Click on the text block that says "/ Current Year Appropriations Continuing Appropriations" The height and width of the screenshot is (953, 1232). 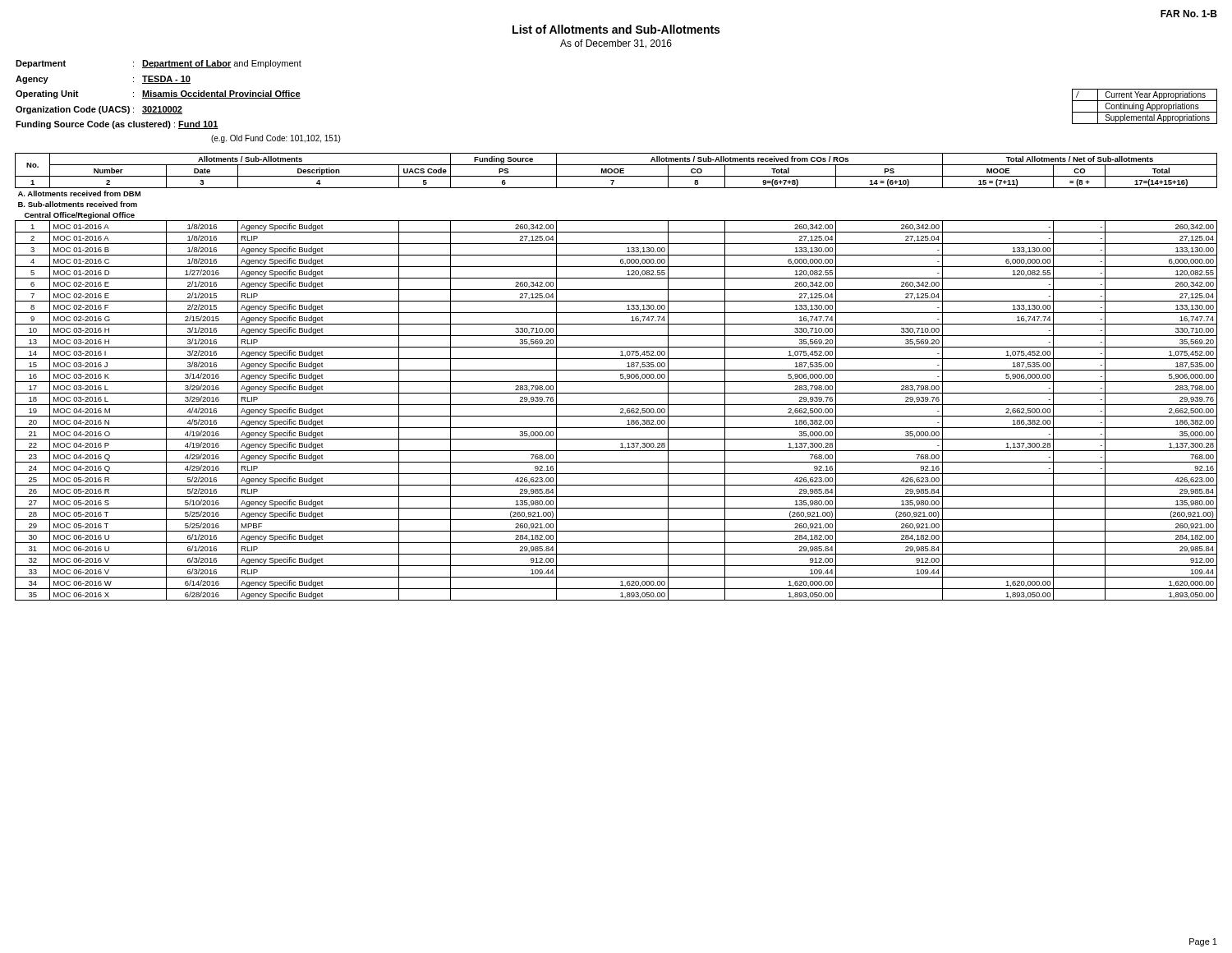coord(1145,106)
